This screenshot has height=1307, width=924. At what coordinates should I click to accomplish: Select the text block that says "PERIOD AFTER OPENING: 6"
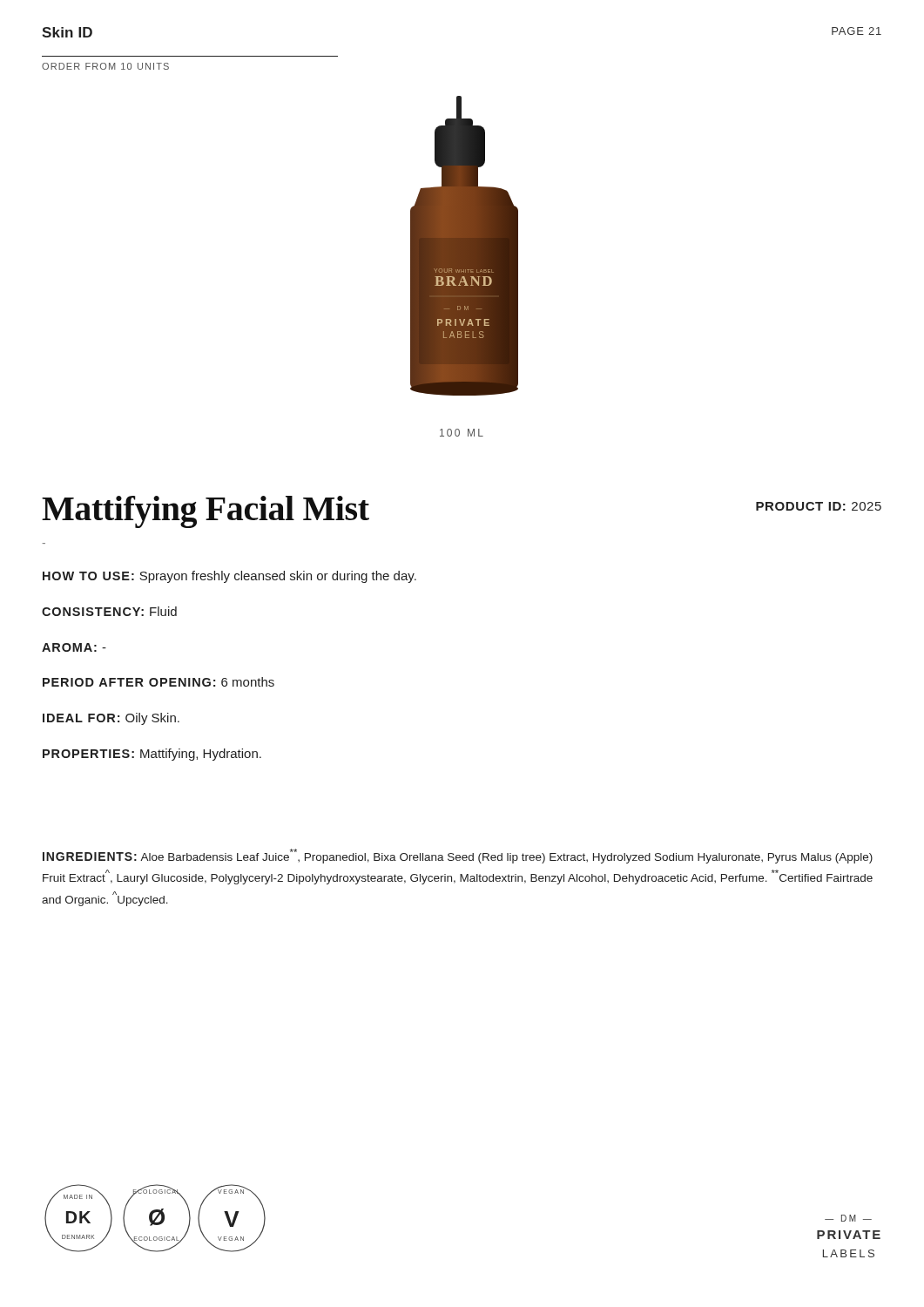[158, 682]
